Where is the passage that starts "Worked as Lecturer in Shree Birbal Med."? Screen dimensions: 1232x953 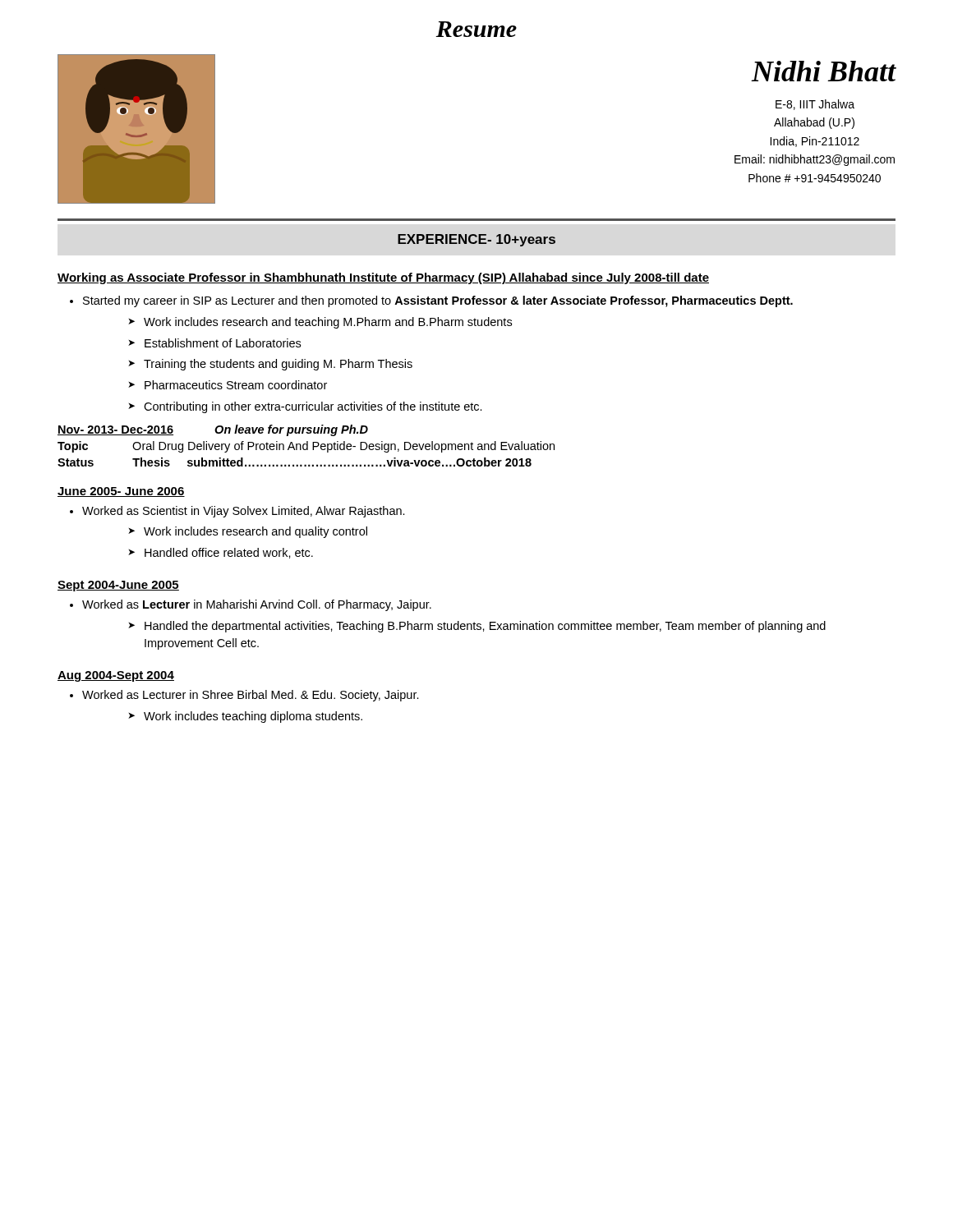(x=251, y=696)
